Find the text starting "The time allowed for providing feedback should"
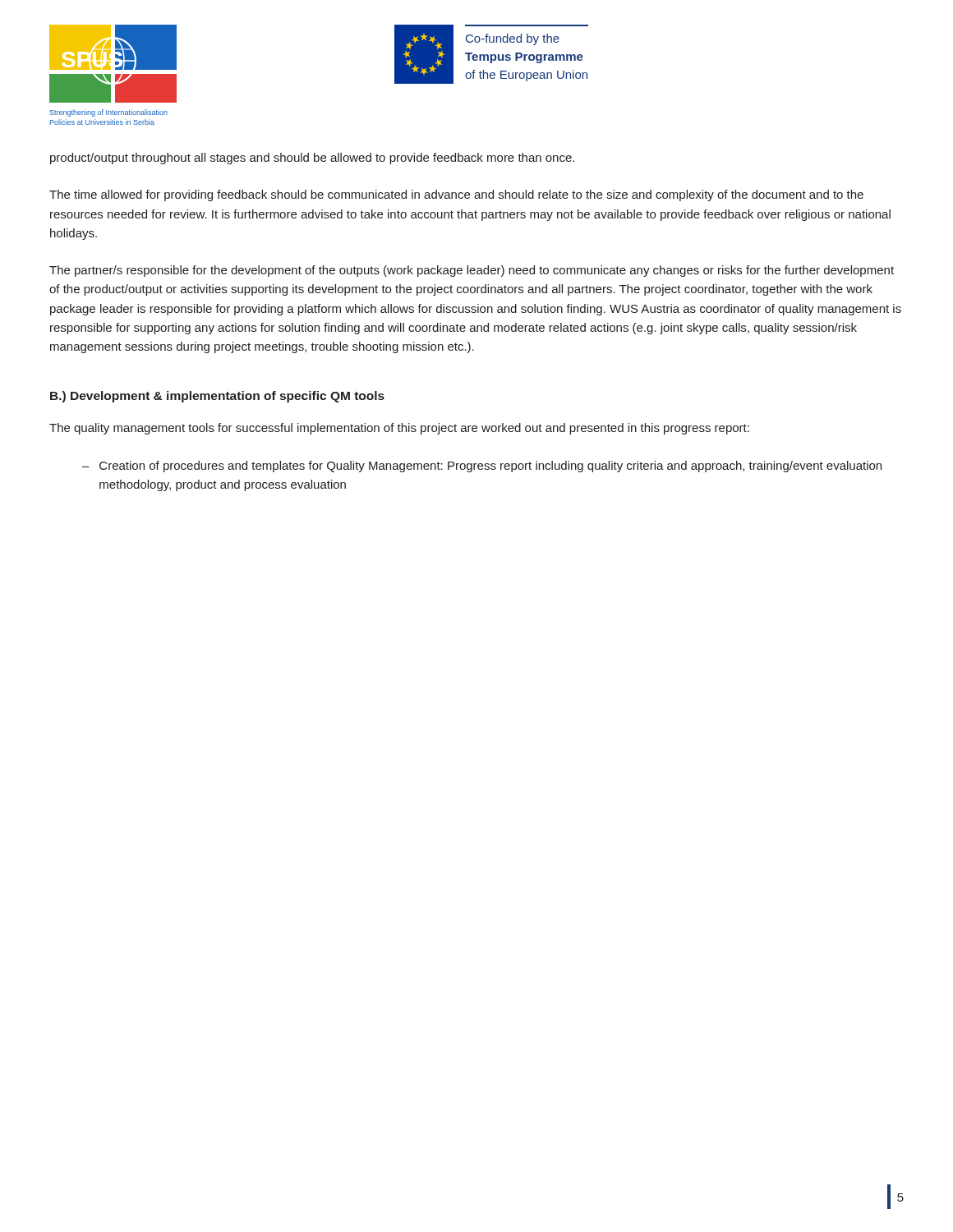 [x=470, y=214]
